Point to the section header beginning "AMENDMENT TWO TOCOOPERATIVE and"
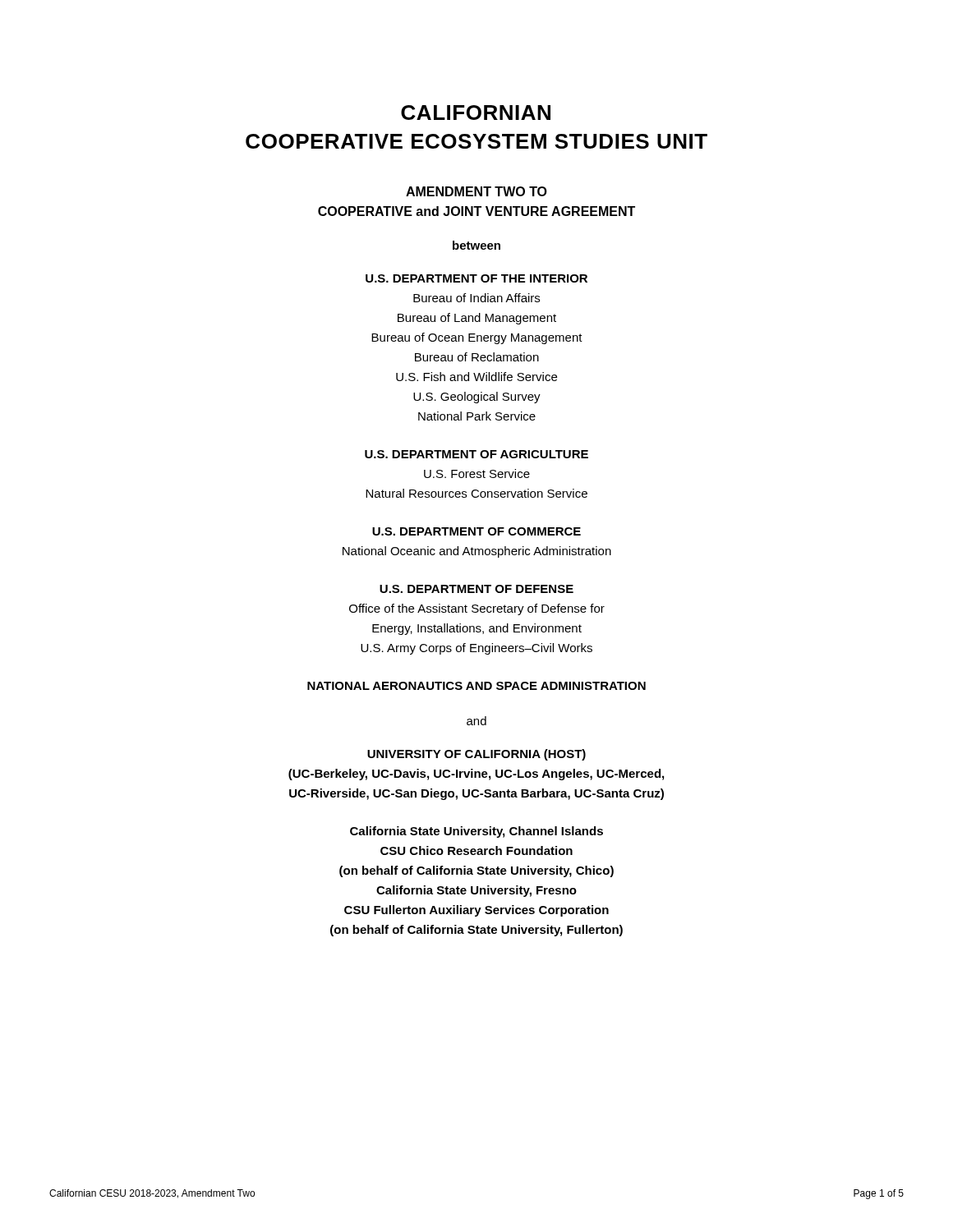 (x=476, y=202)
